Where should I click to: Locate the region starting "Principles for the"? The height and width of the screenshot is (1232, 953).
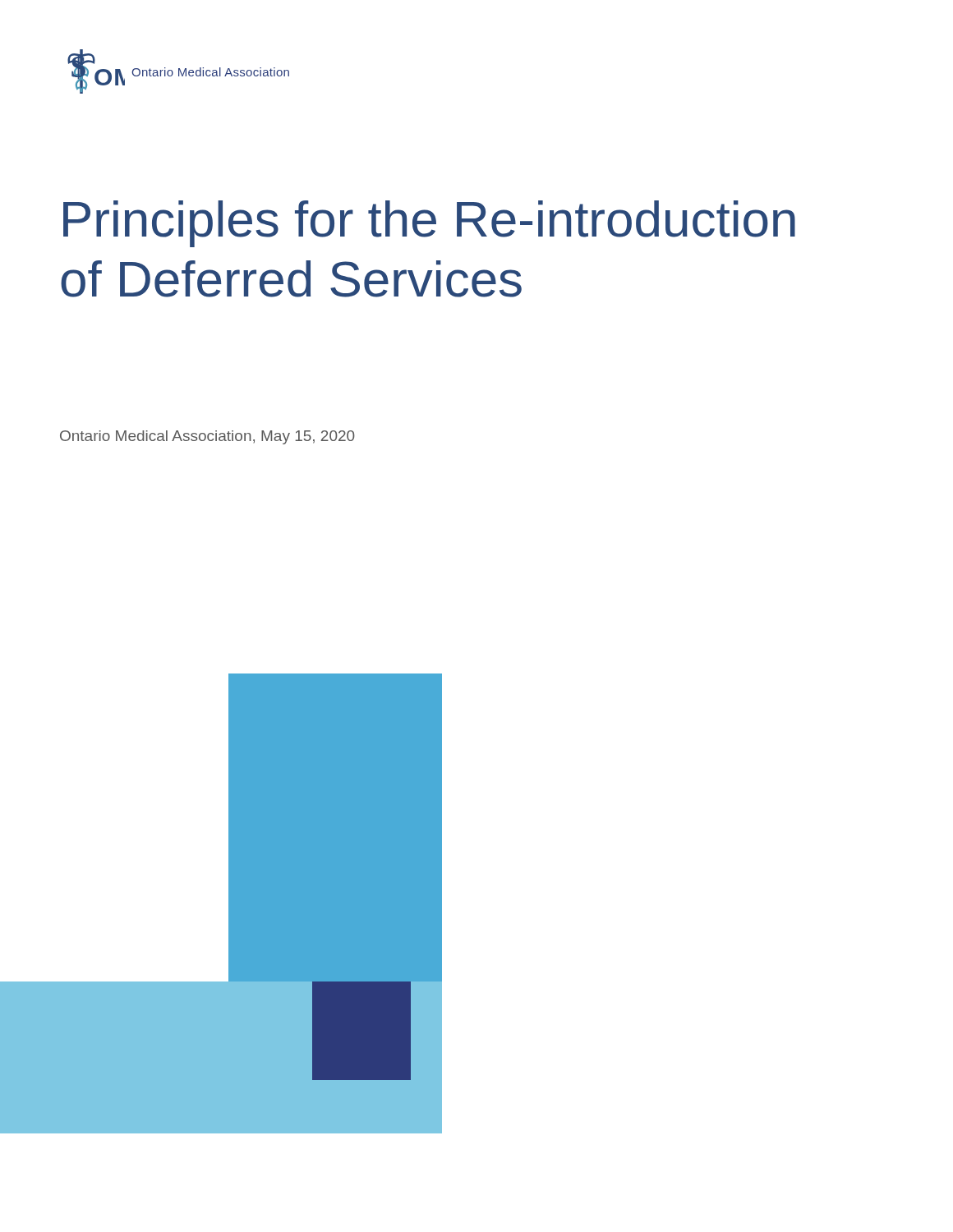tap(429, 249)
